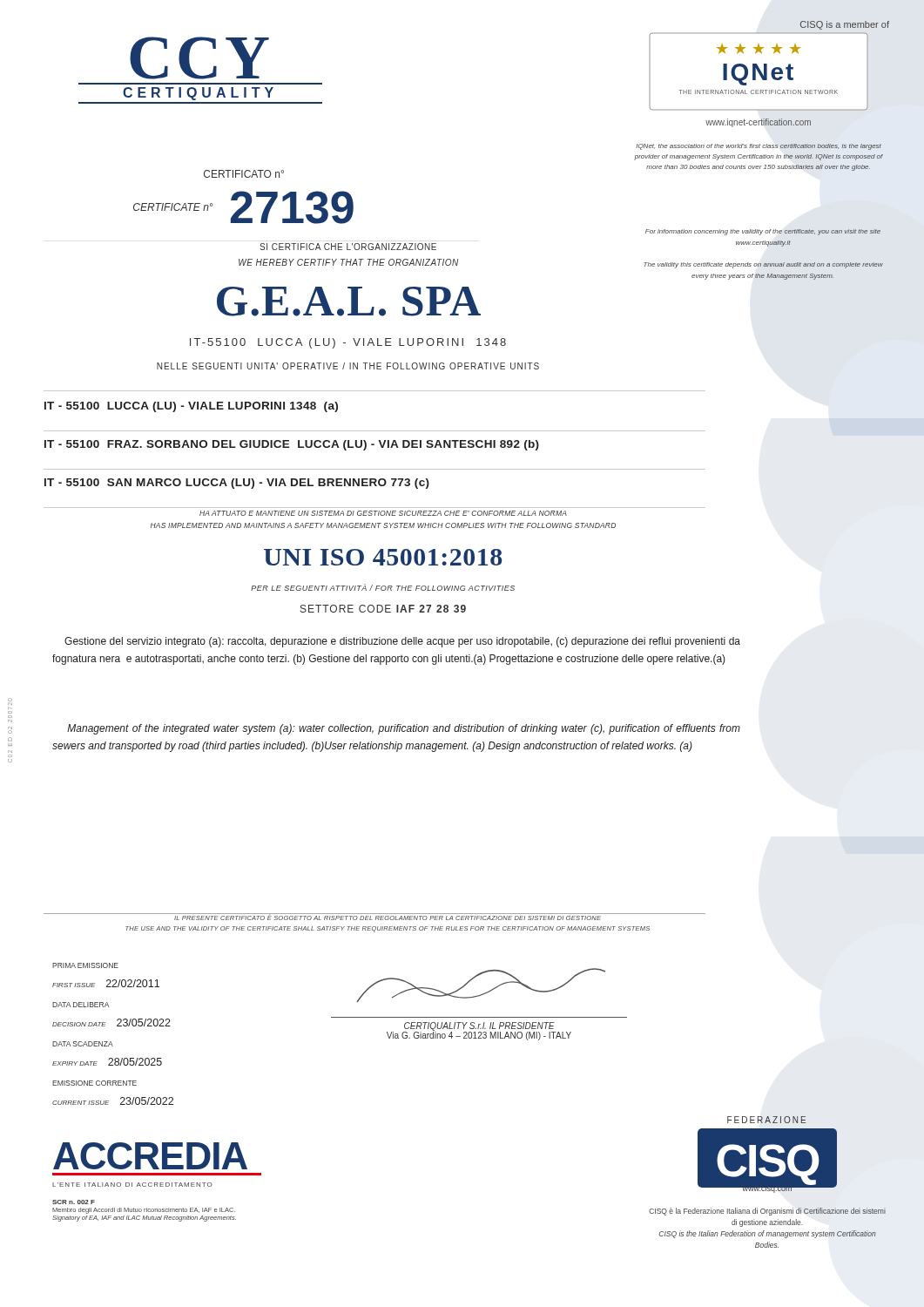Find the text block starting "IT - 55100 SAN MARCO"
This screenshot has width=924, height=1307.
237,482
